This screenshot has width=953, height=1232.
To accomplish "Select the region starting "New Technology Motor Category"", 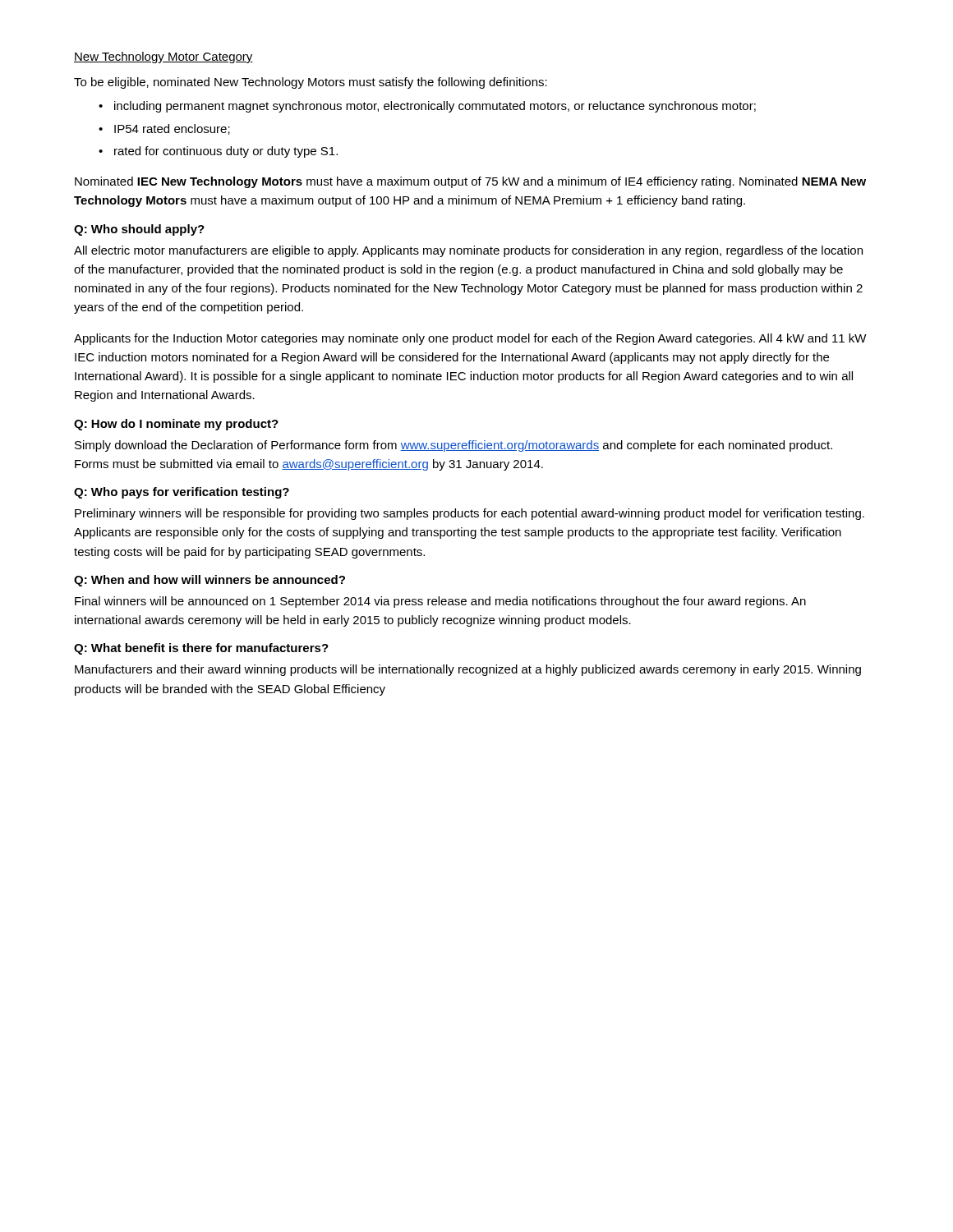I will 163,56.
